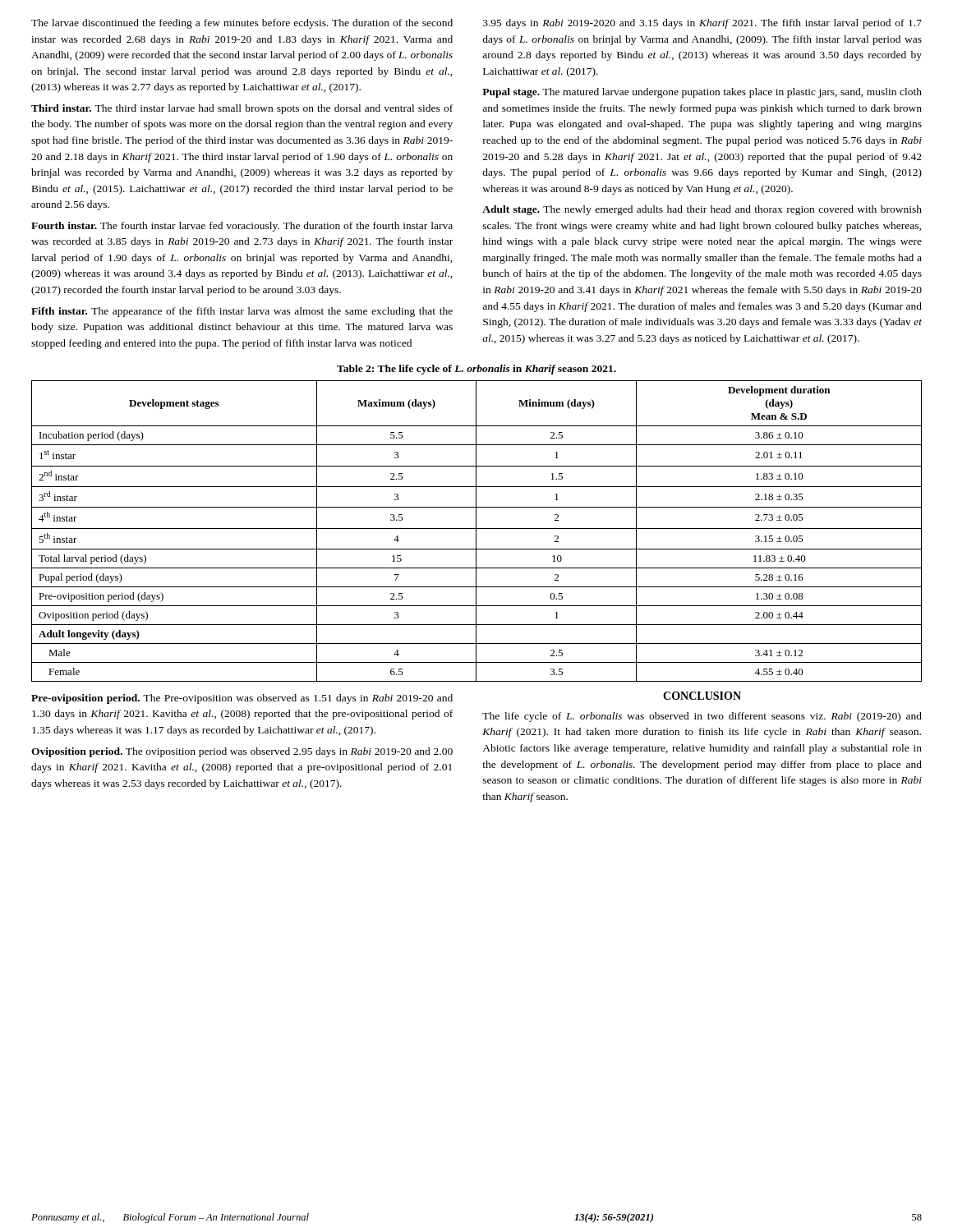Find the caption on this page that starts "Table 2: The"

(476, 369)
